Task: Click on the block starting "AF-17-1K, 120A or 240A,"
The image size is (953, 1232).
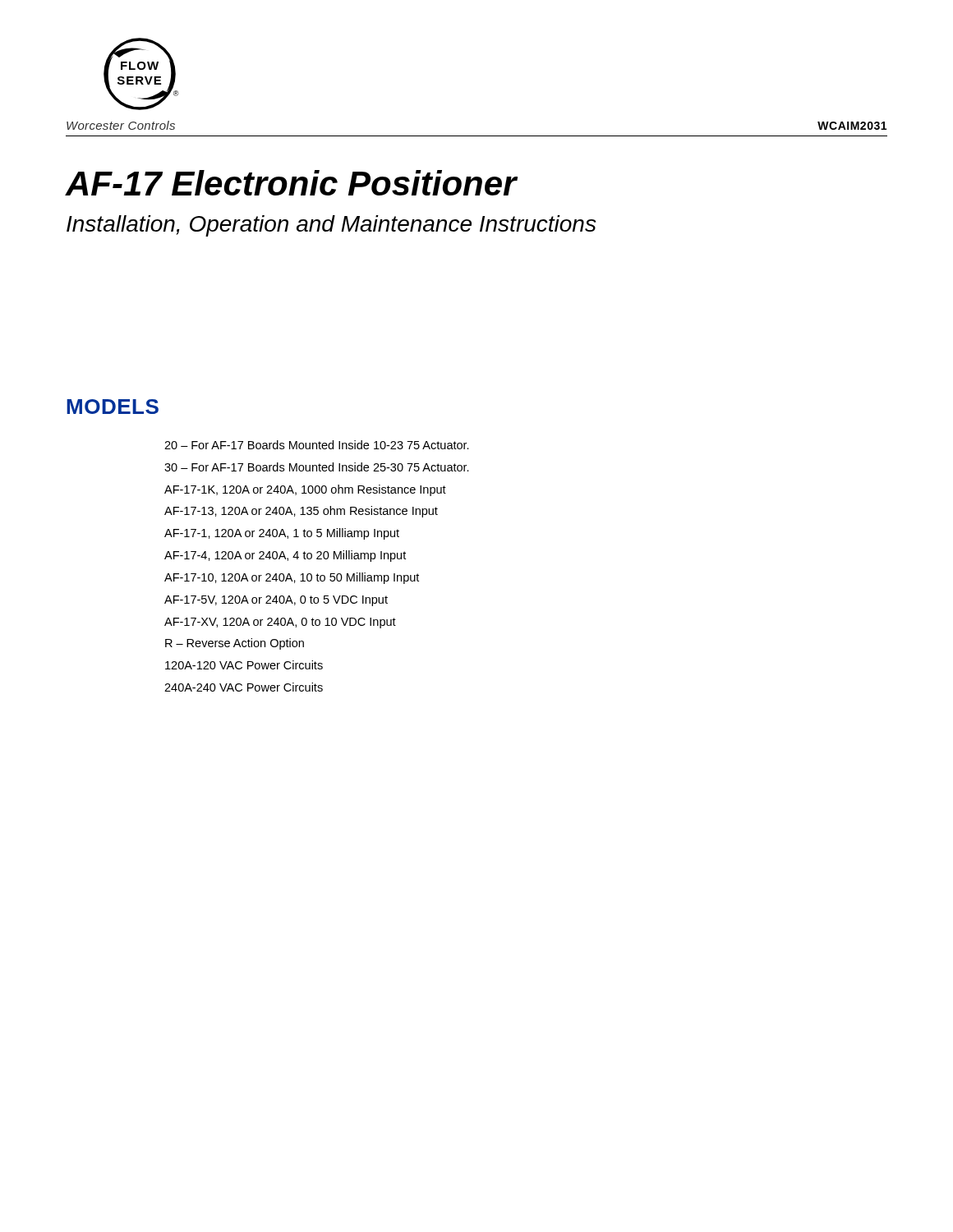Action: coord(305,489)
